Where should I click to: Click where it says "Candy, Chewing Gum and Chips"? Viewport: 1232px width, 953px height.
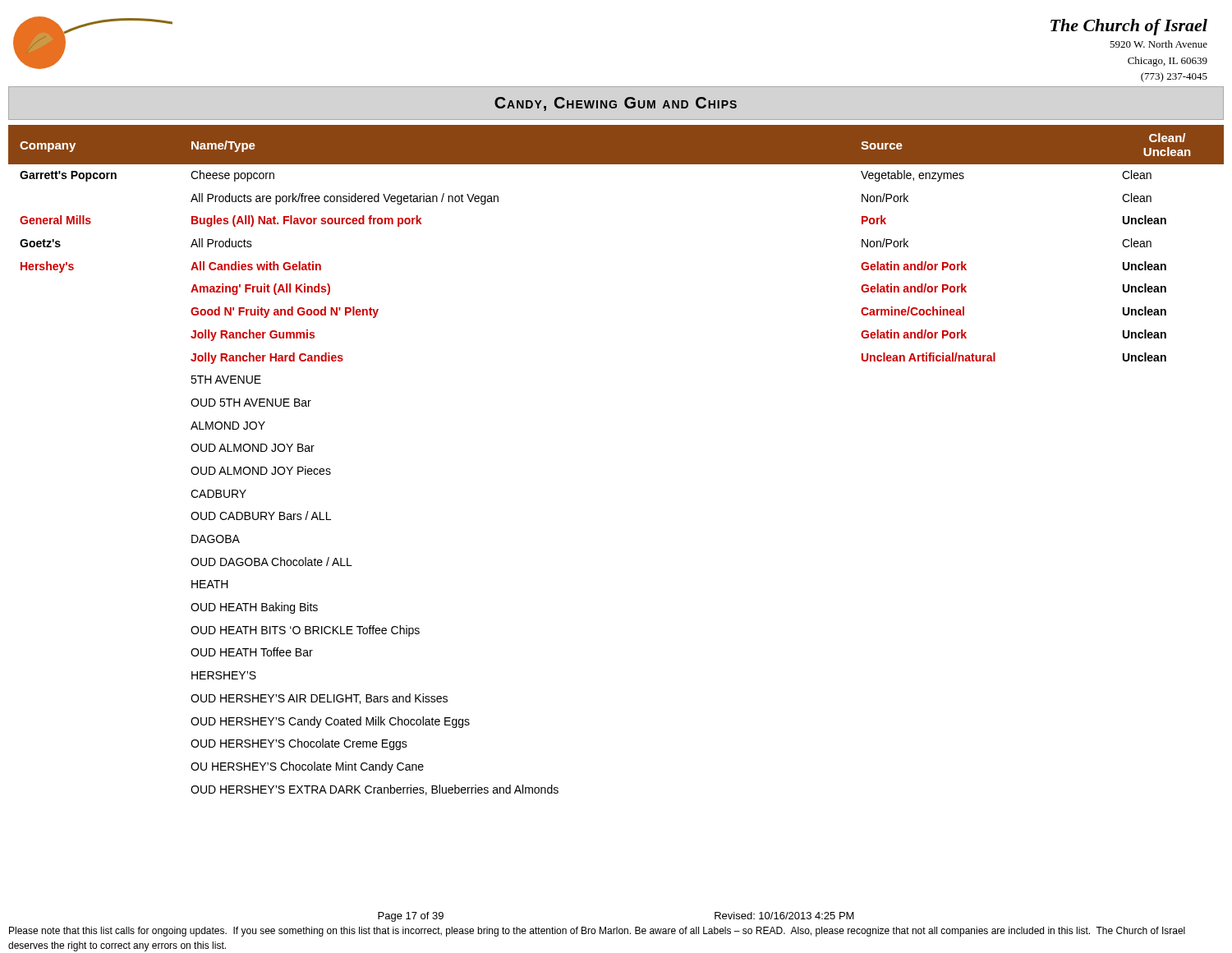(616, 103)
